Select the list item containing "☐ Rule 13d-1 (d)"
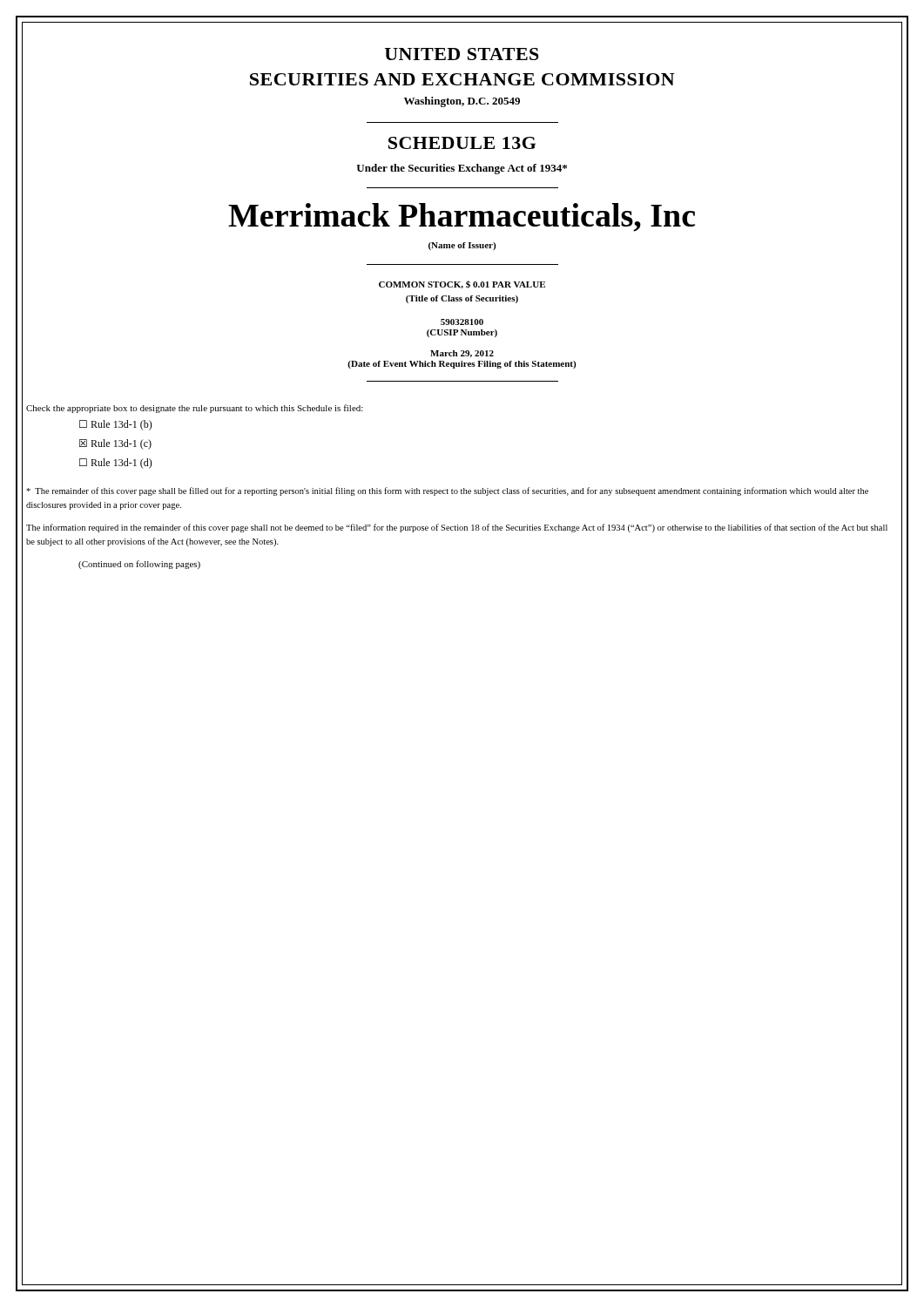924x1307 pixels. [x=115, y=462]
